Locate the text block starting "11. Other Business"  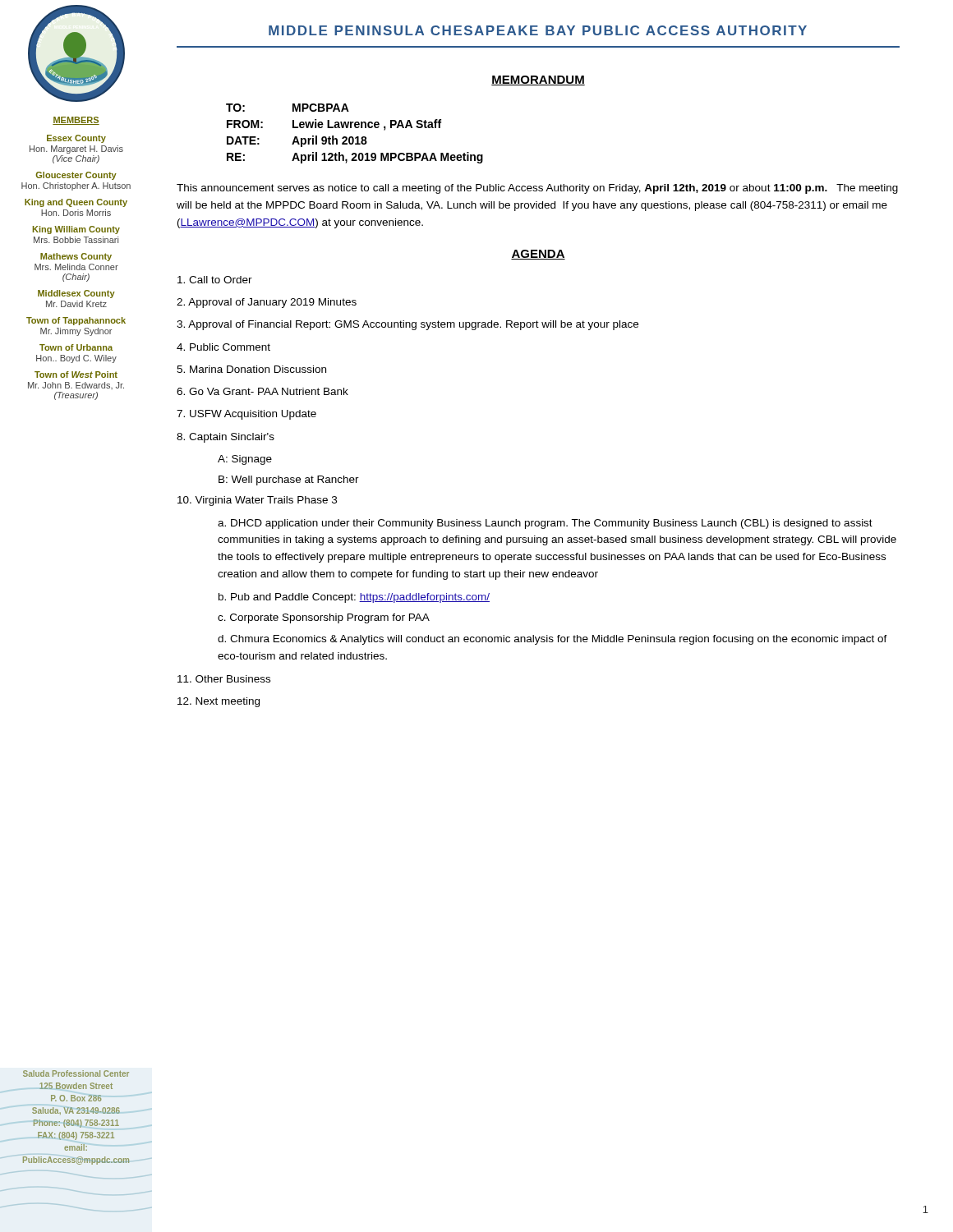(224, 678)
